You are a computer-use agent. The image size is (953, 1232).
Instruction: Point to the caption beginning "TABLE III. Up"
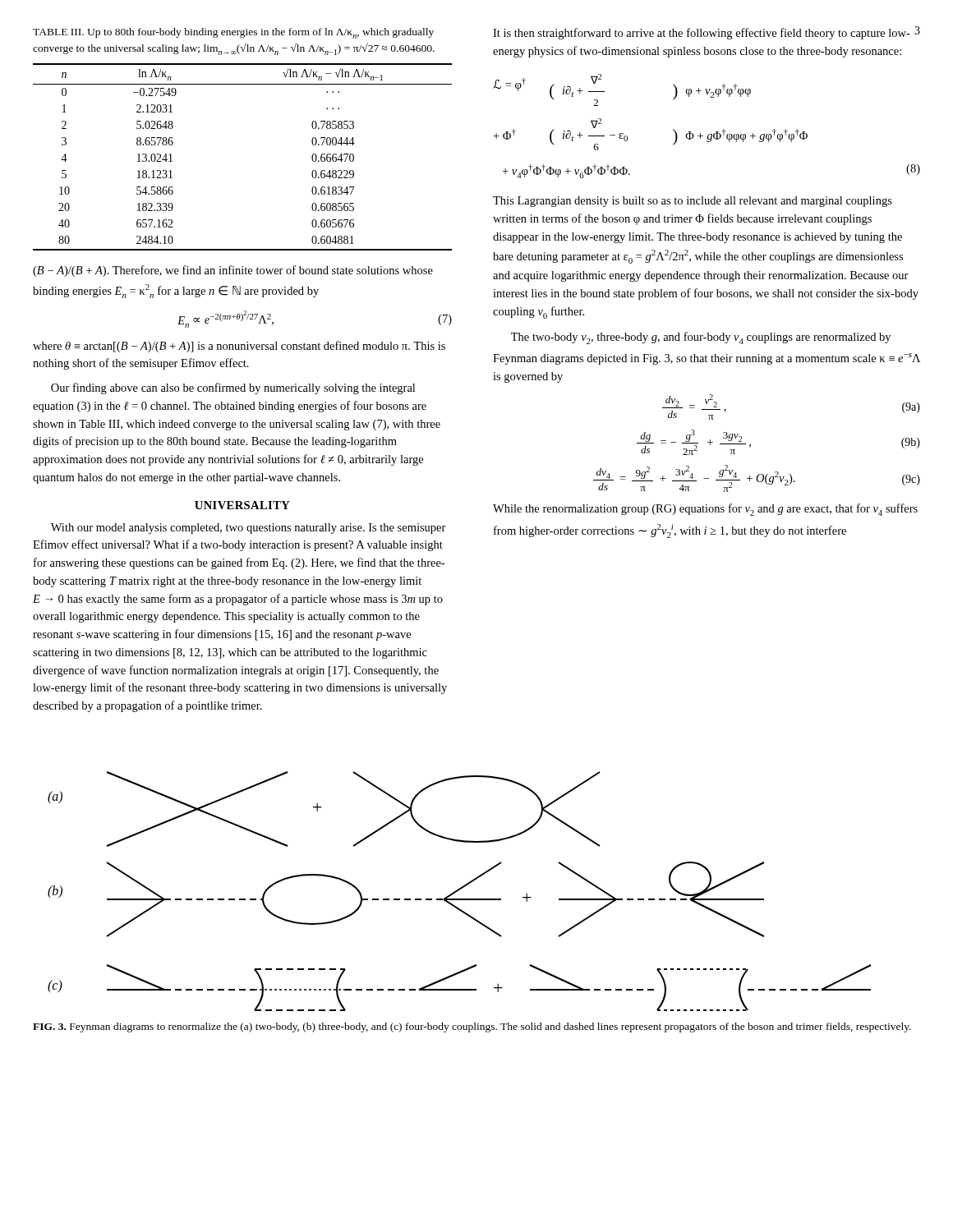pos(234,41)
